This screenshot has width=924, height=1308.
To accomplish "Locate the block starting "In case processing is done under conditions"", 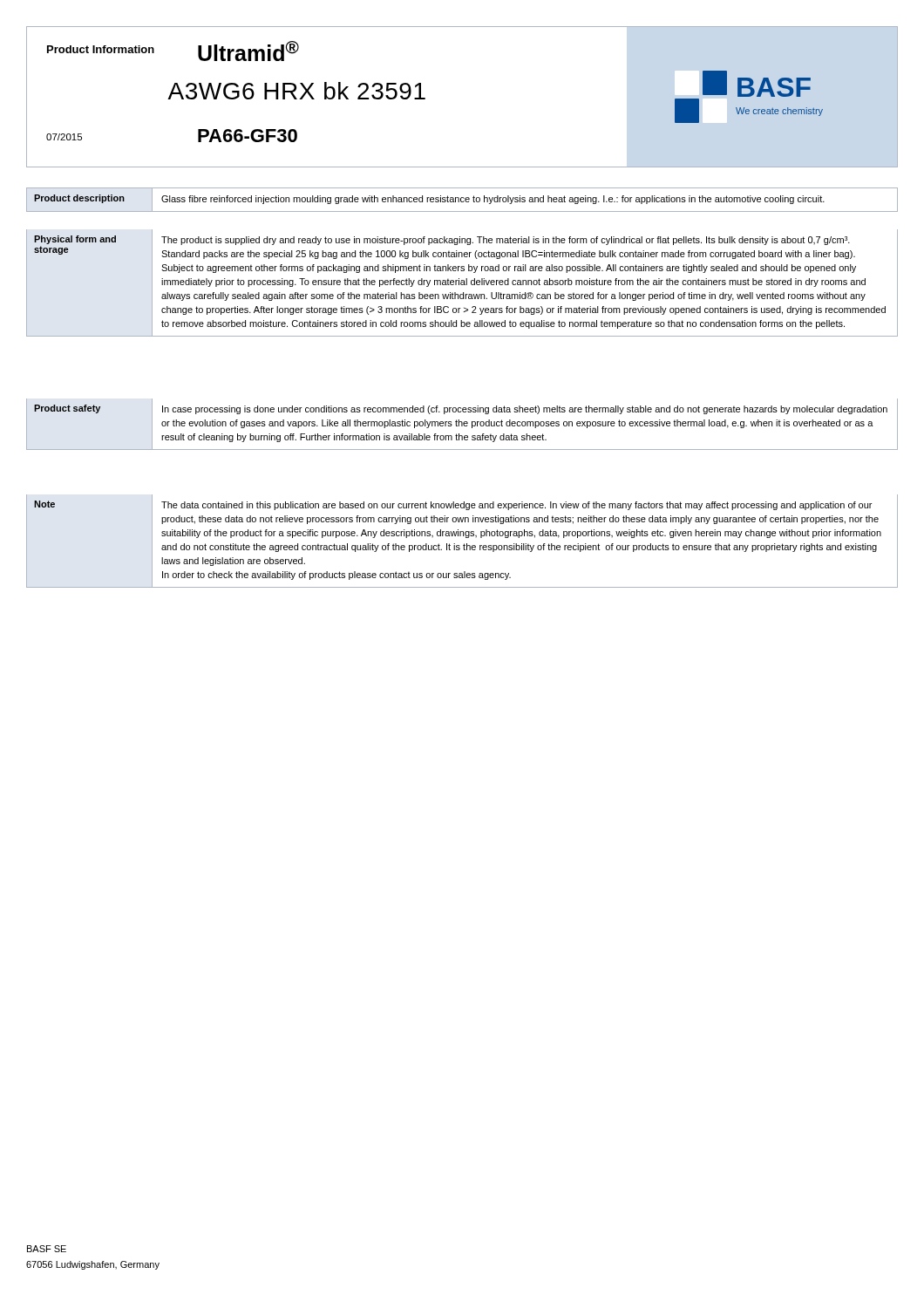I will [x=525, y=423].
